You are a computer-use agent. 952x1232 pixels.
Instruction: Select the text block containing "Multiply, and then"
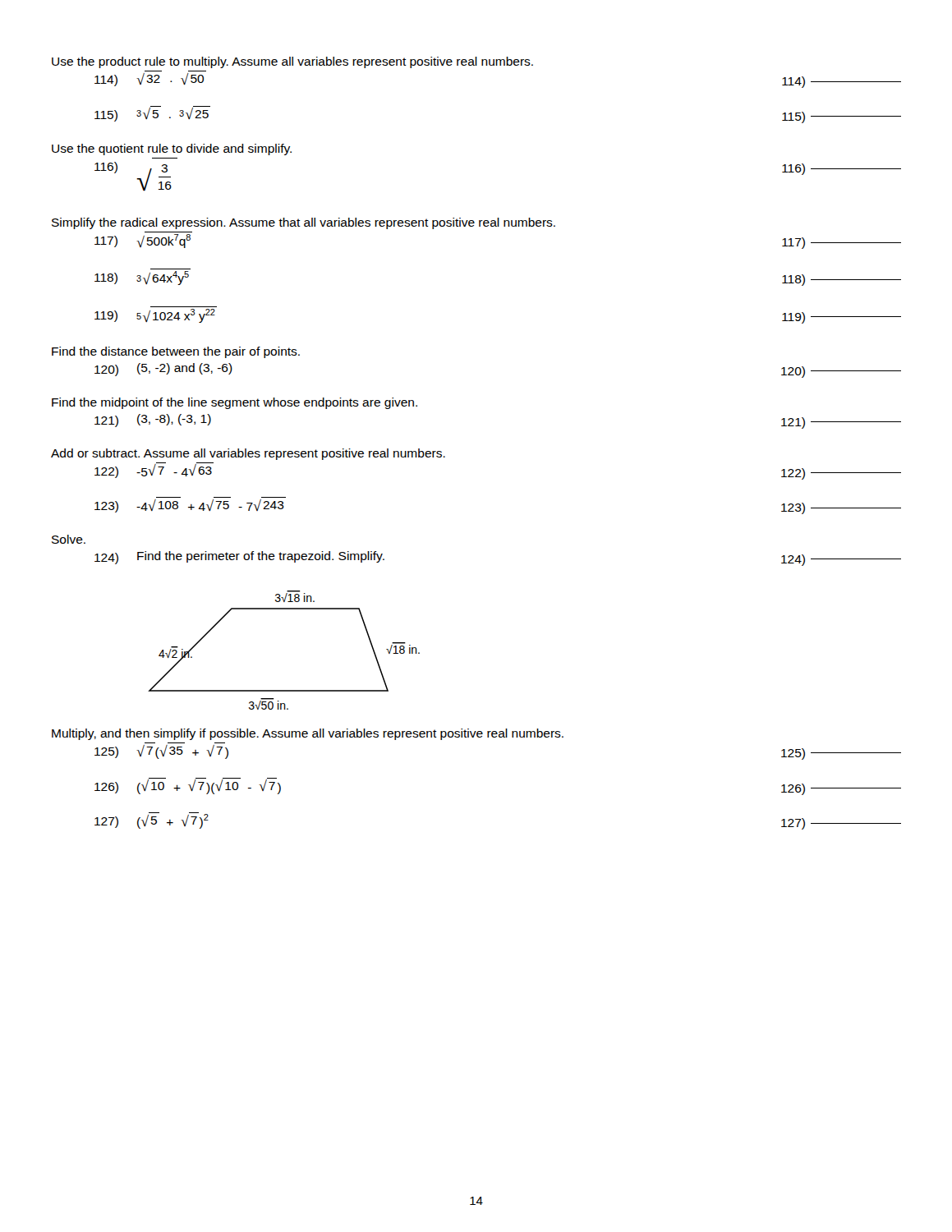coord(308,733)
